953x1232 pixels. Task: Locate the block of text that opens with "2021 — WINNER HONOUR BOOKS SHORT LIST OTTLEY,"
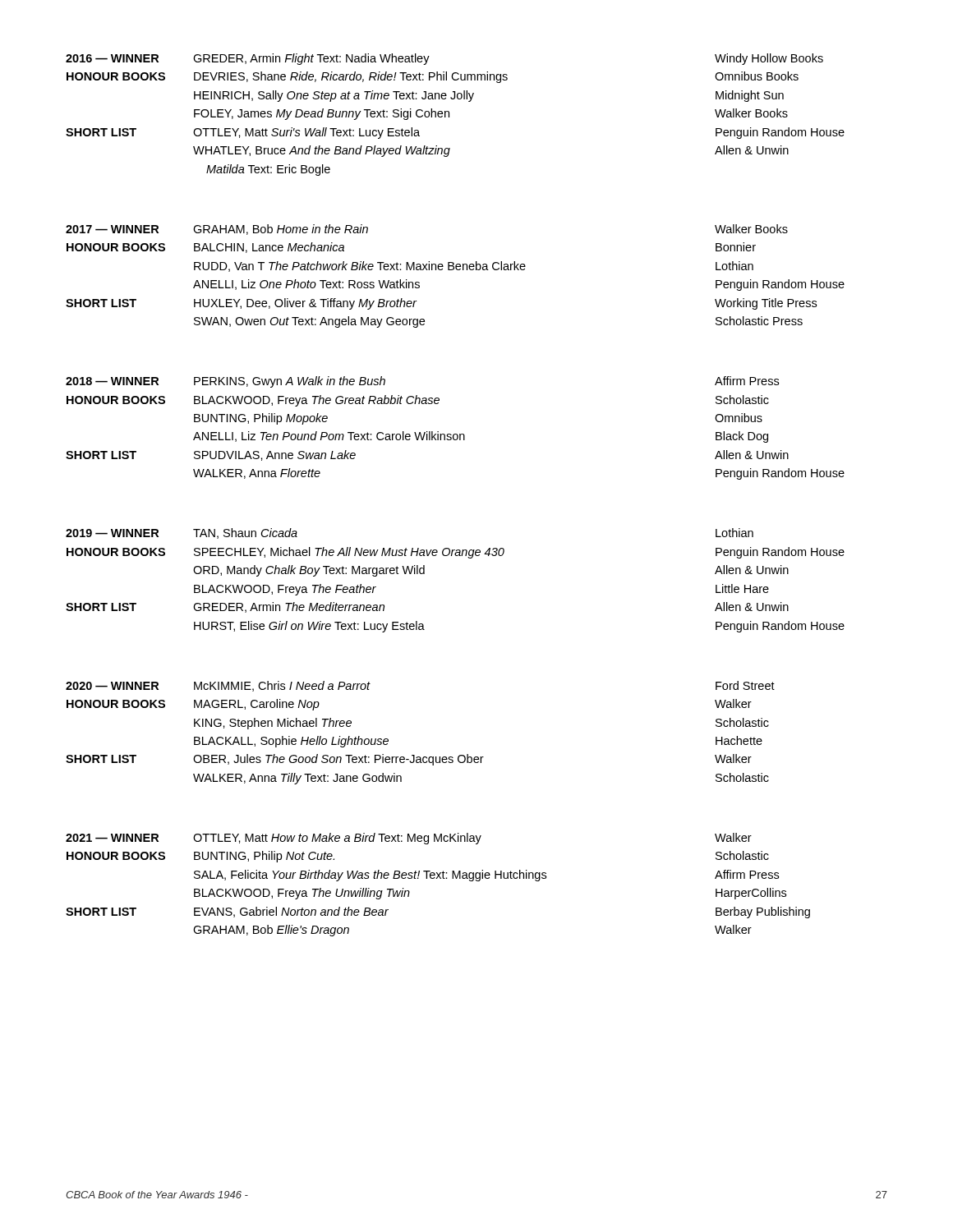(x=409, y=839)
